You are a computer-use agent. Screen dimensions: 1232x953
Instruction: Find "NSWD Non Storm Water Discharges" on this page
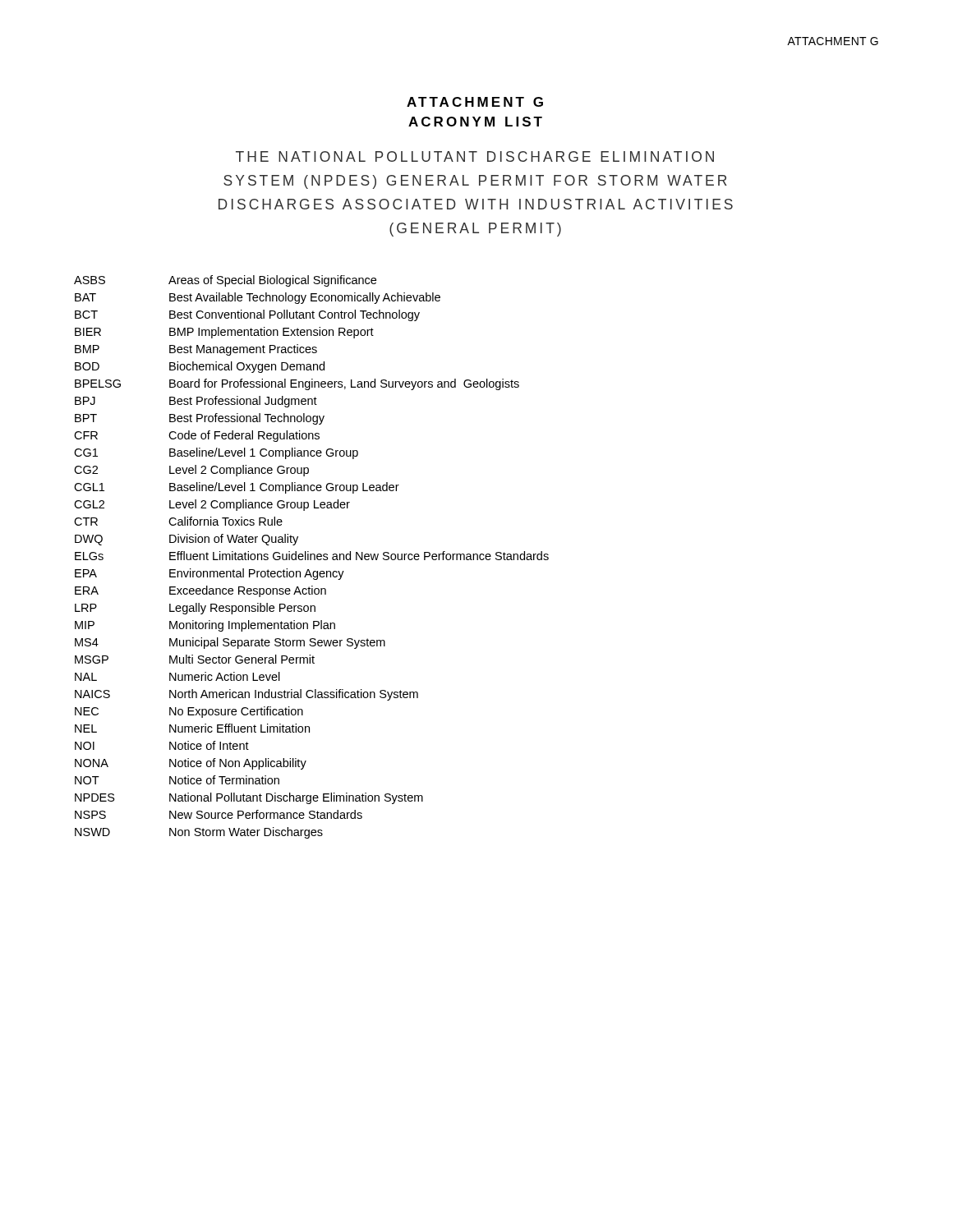(198, 832)
